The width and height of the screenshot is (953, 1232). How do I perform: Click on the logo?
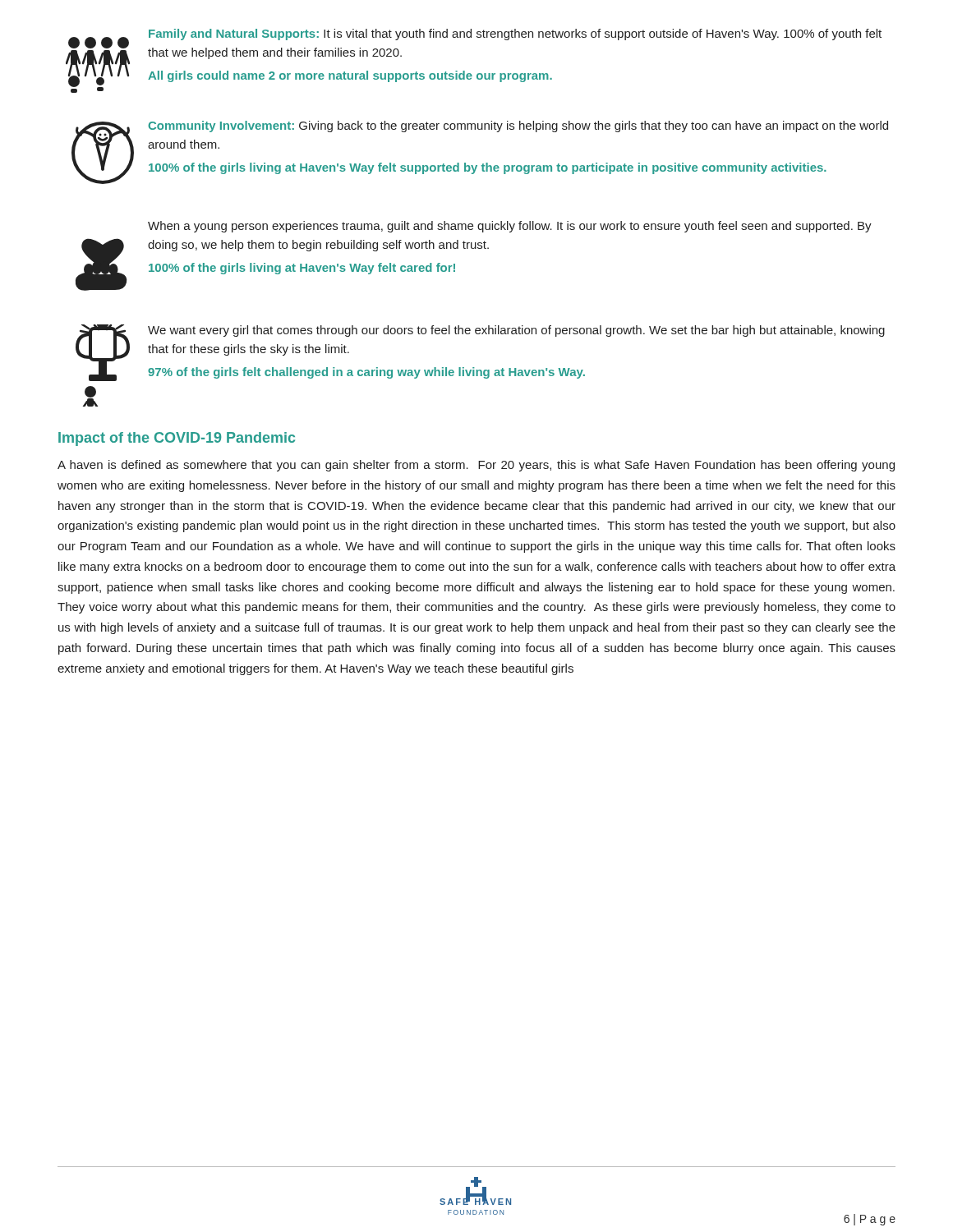pos(476,1195)
